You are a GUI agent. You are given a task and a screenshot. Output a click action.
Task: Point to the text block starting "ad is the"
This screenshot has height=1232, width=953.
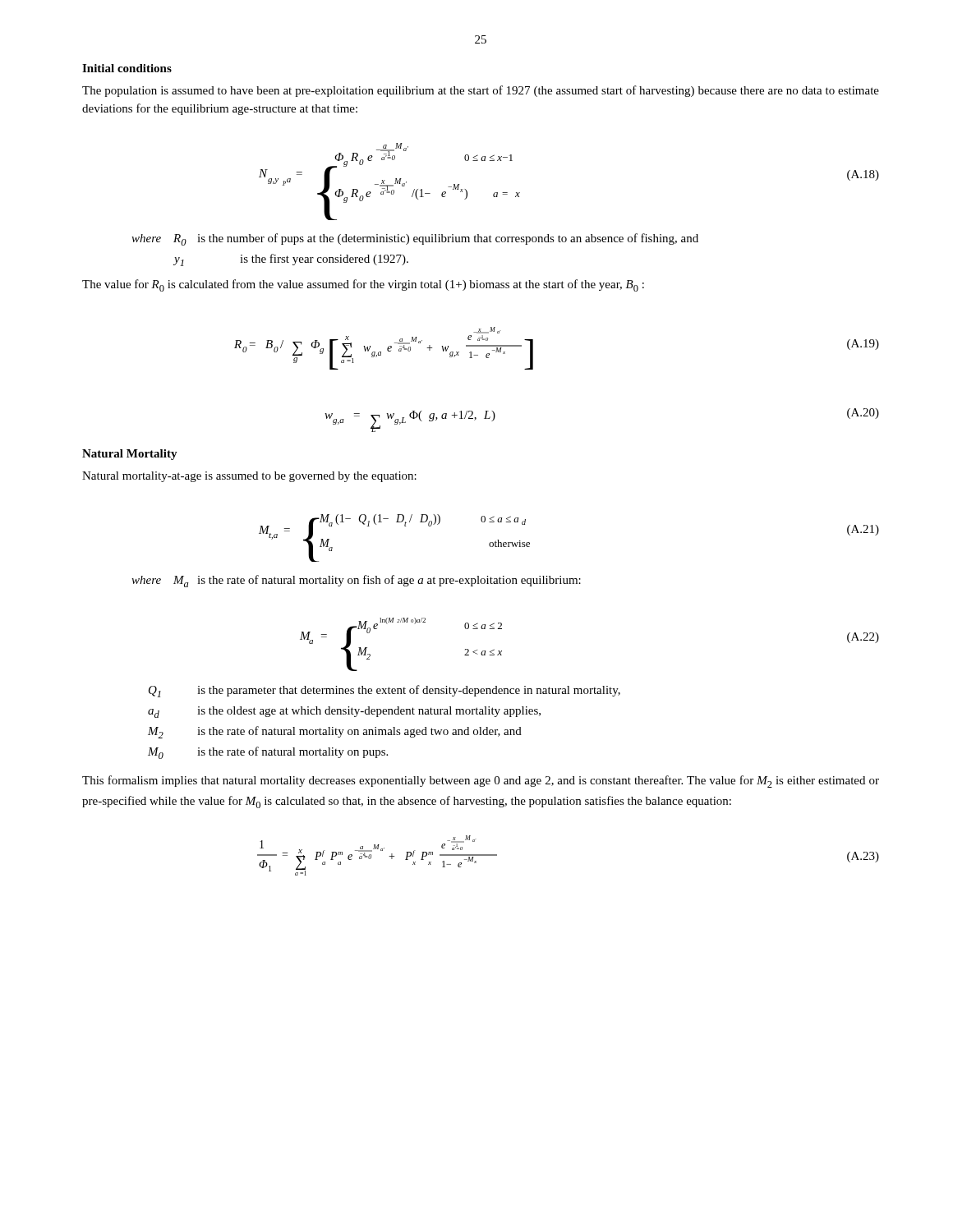[x=513, y=713]
